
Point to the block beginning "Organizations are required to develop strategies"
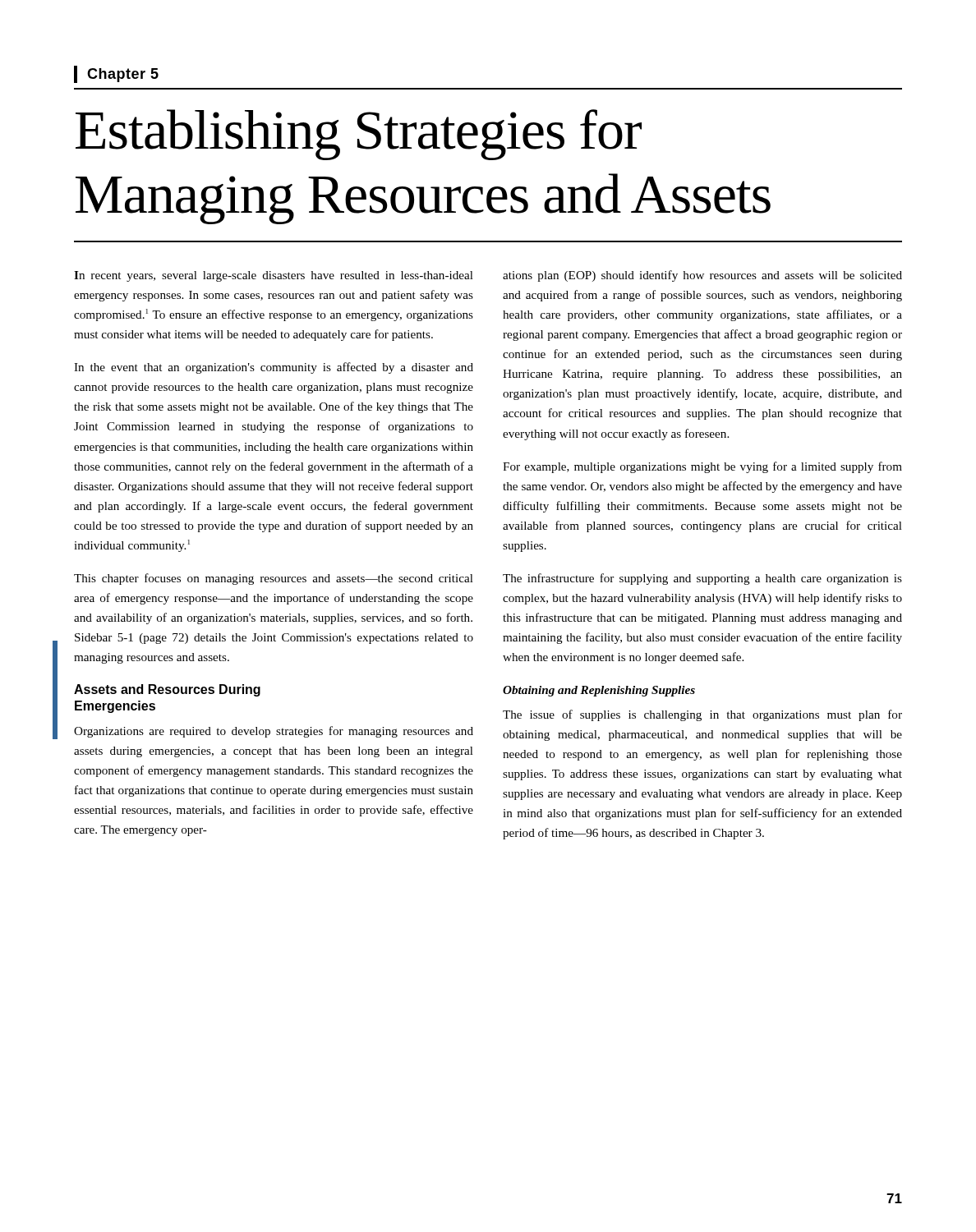pyautogui.click(x=274, y=780)
